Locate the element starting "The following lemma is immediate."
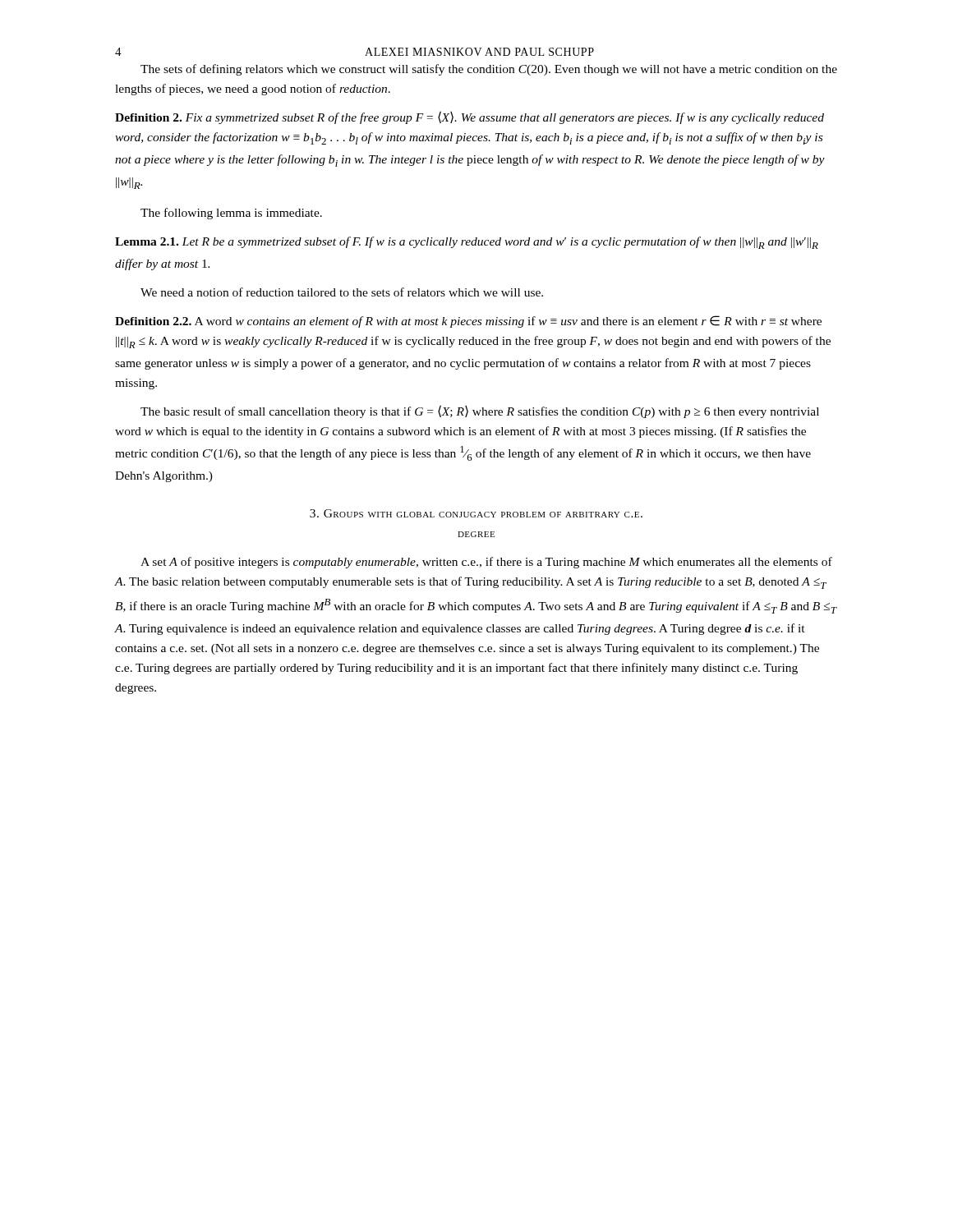Screen dimensions: 1232x953 coord(231,214)
